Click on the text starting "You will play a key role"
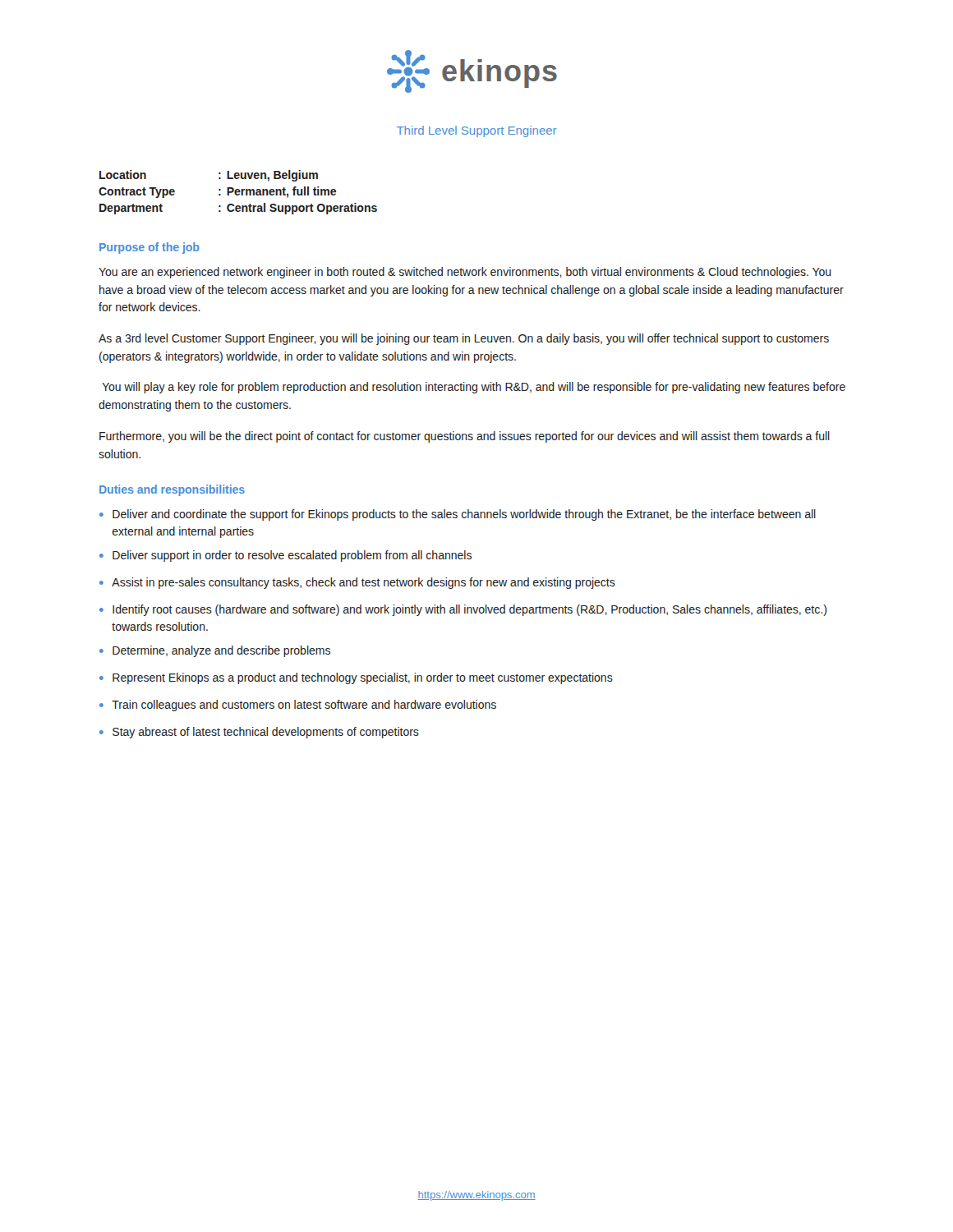This screenshot has height=1232, width=953. (472, 396)
